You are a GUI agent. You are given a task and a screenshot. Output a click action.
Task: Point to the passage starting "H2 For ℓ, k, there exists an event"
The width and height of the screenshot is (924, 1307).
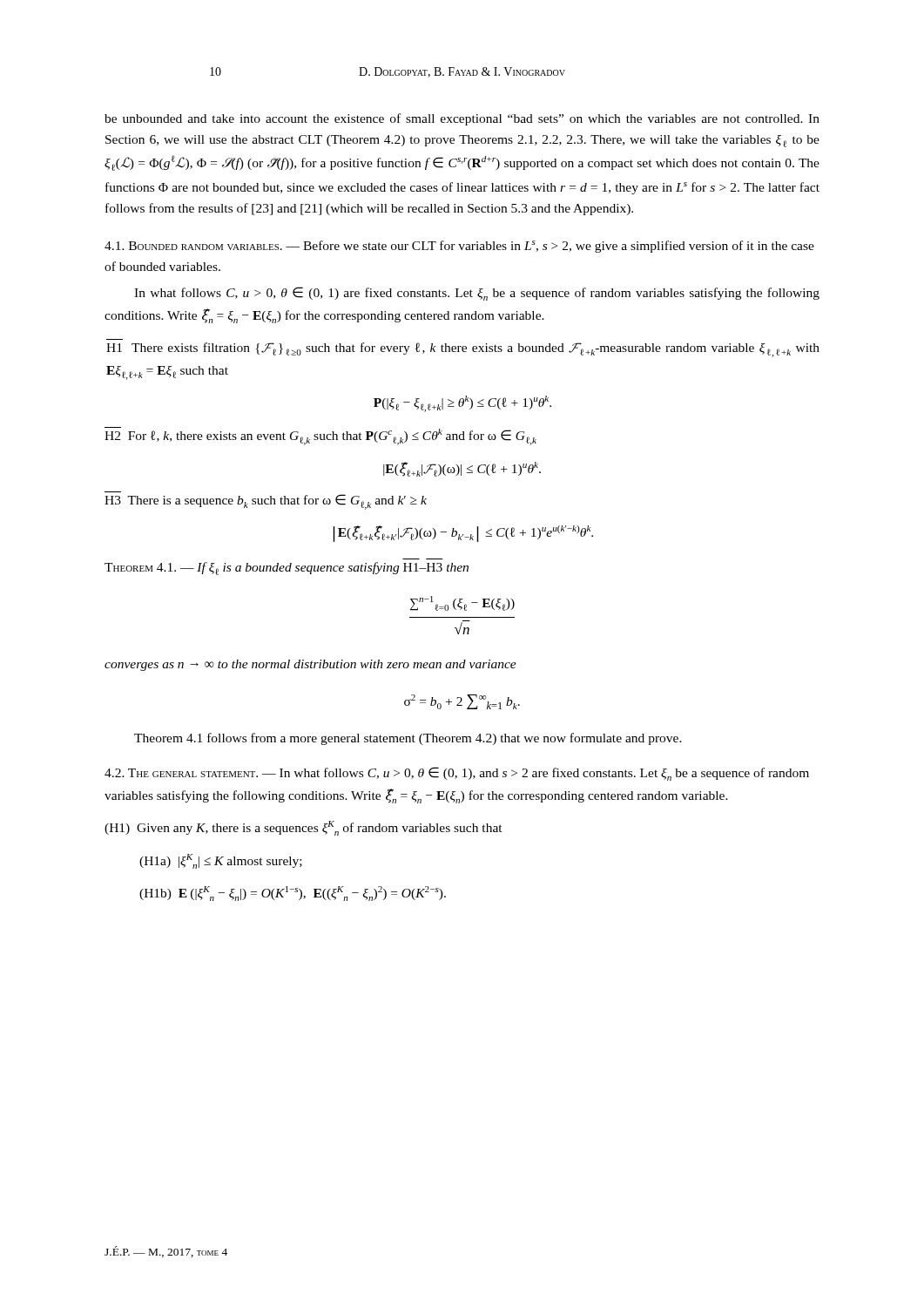pyautogui.click(x=462, y=453)
